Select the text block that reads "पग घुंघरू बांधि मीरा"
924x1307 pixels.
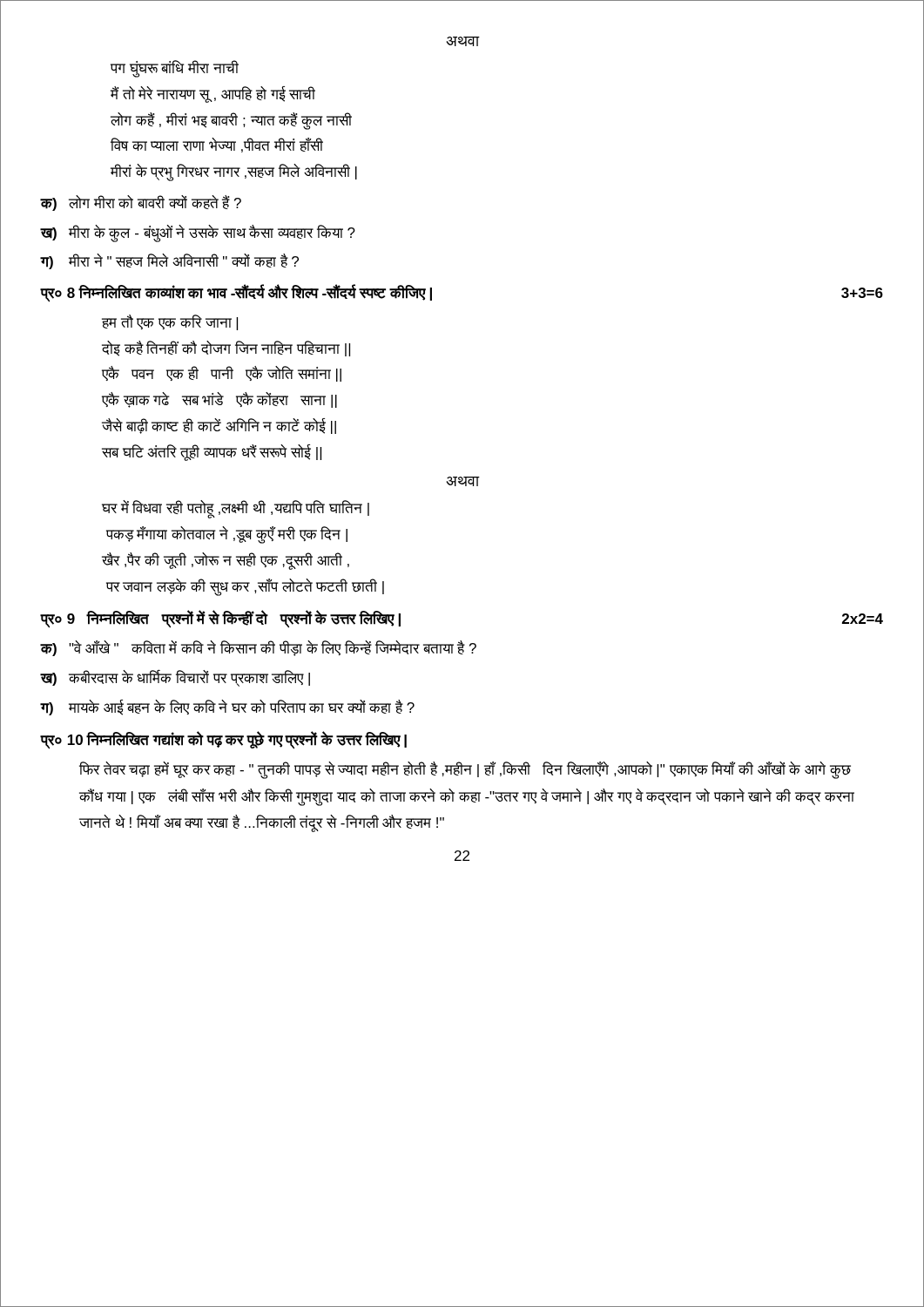[175, 69]
